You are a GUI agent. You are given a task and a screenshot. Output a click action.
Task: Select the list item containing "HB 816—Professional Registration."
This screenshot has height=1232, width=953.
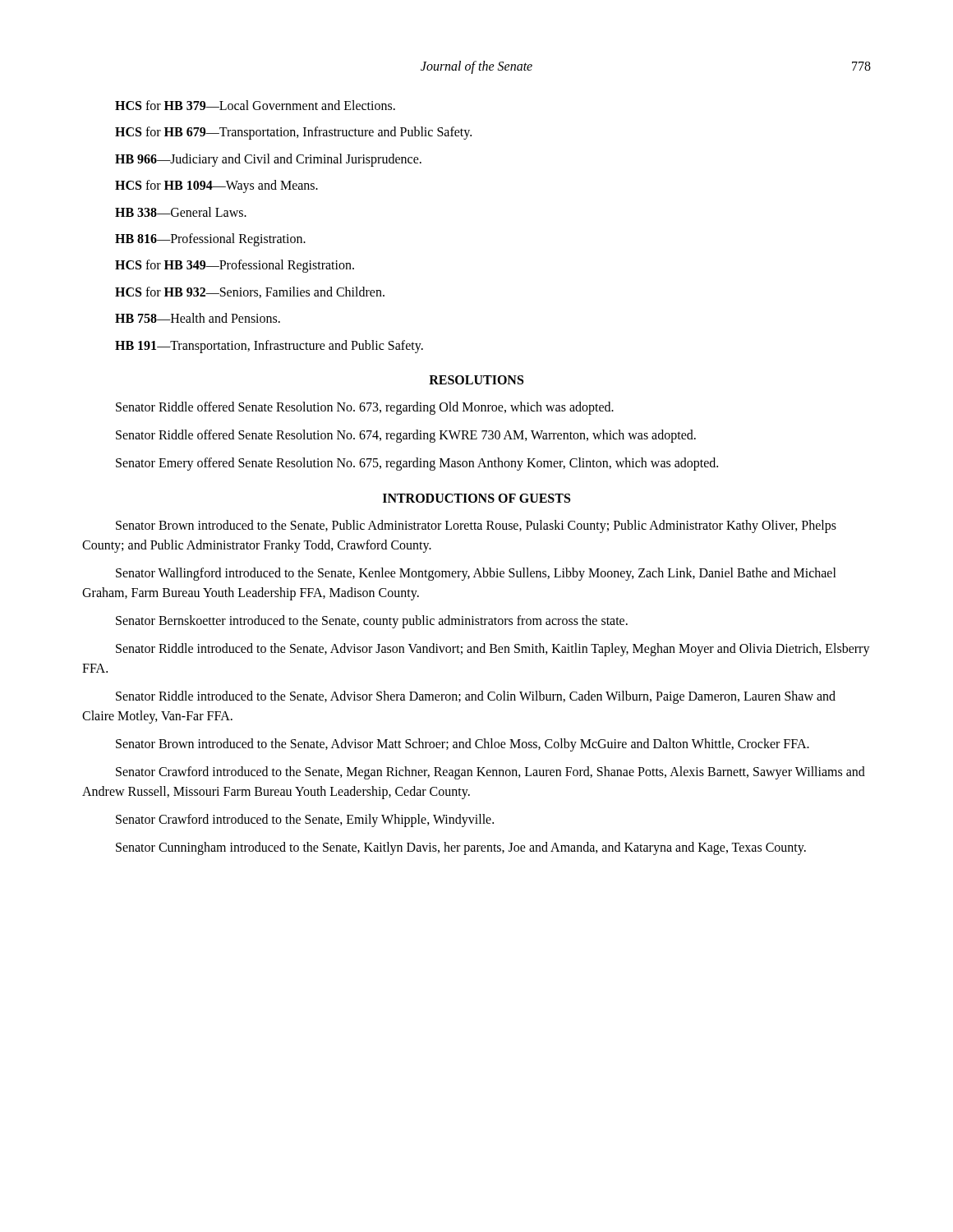(211, 239)
